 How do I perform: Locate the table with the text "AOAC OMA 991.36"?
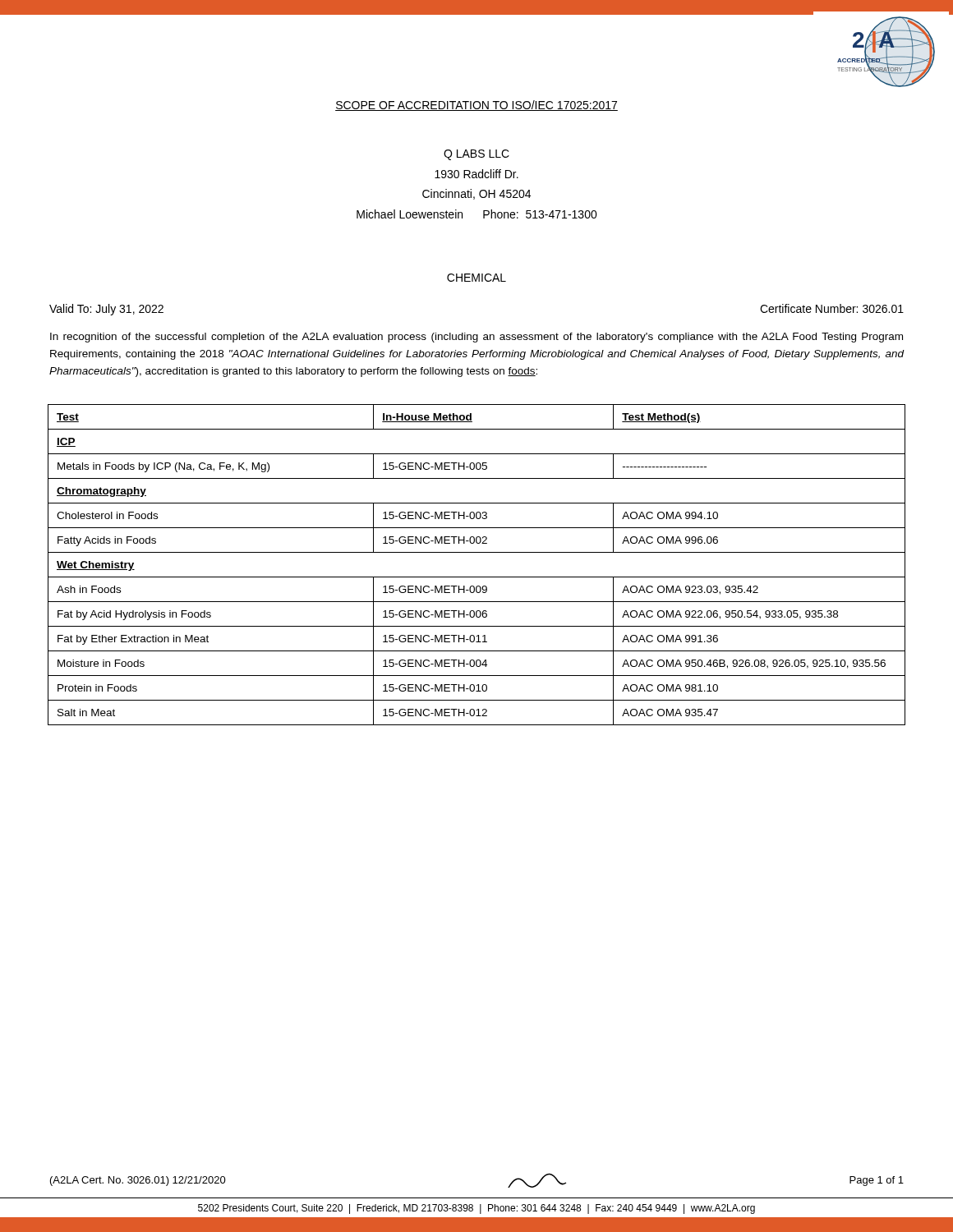[476, 565]
